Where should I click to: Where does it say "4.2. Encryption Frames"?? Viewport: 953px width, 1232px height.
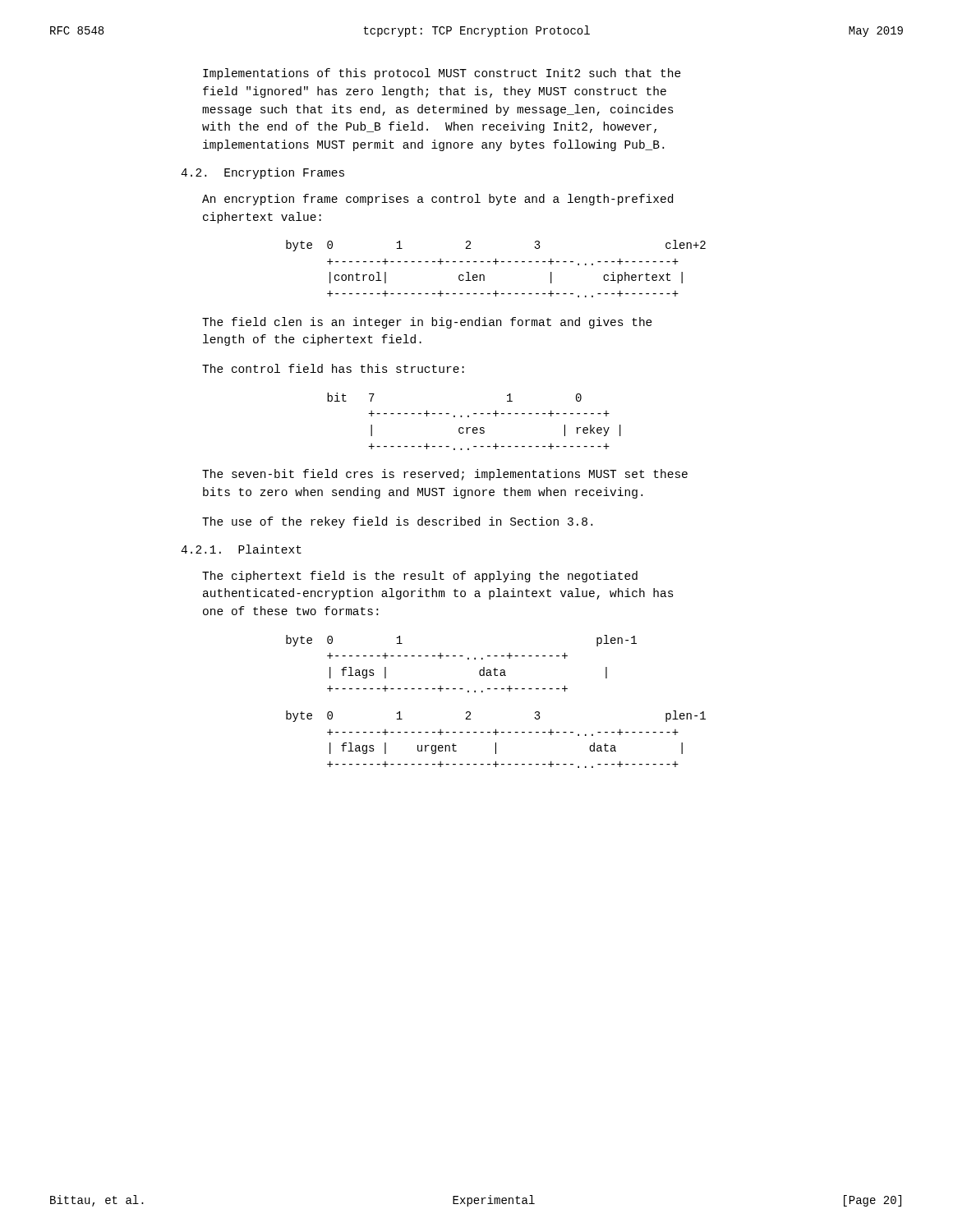(x=263, y=173)
